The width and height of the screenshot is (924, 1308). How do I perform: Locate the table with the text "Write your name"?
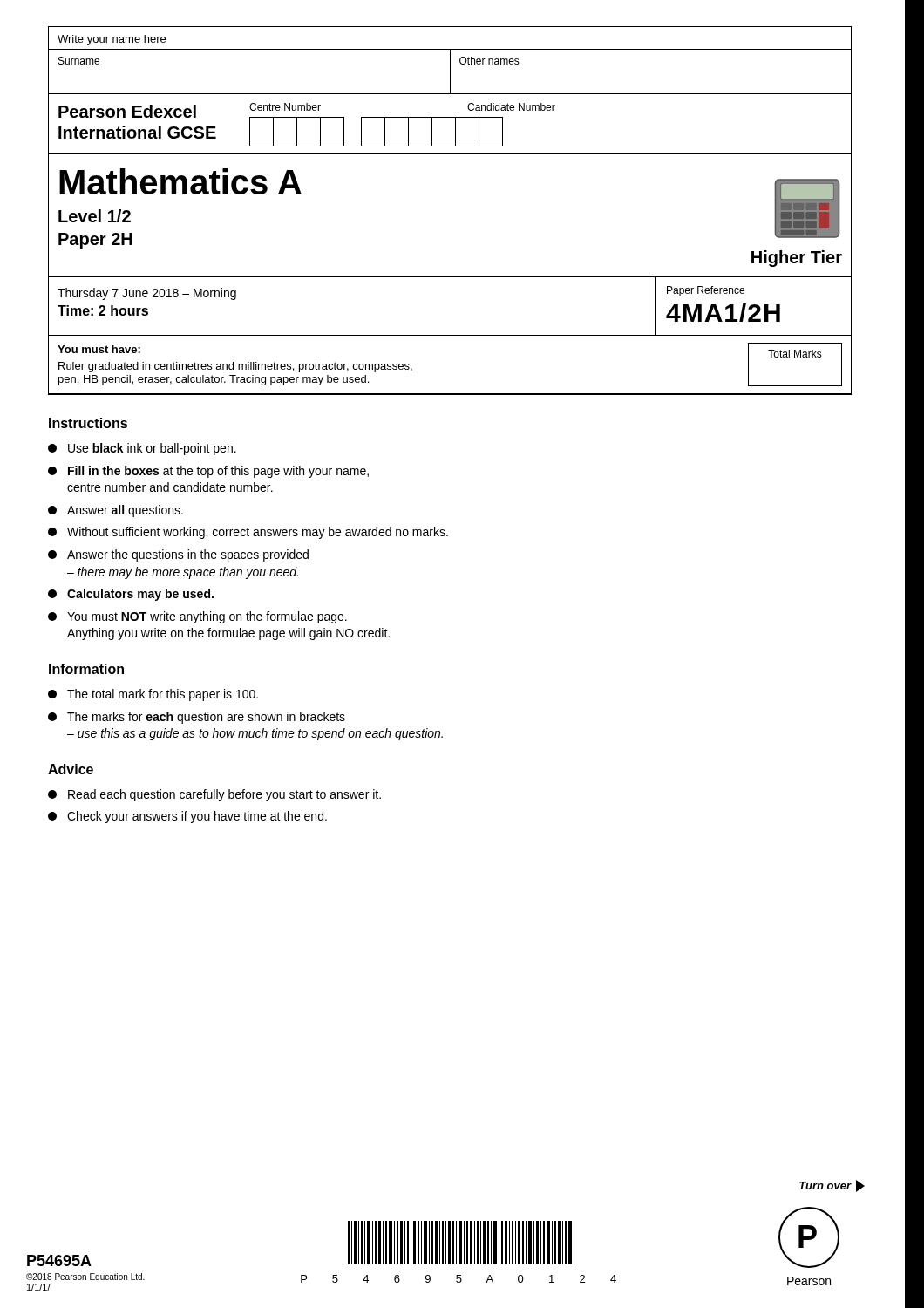click(x=450, y=211)
